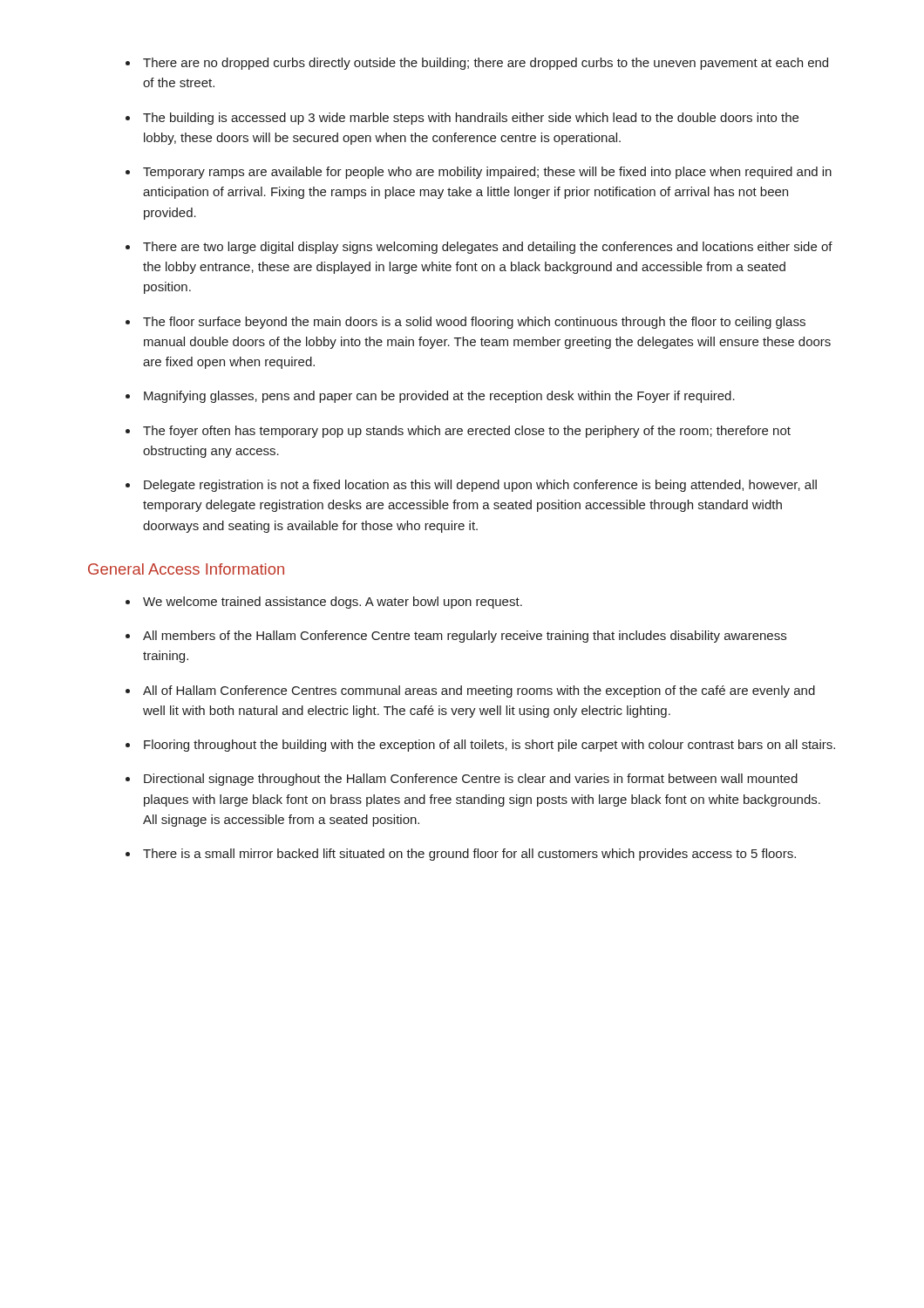Find "General Access Information" on this page

point(186,569)
